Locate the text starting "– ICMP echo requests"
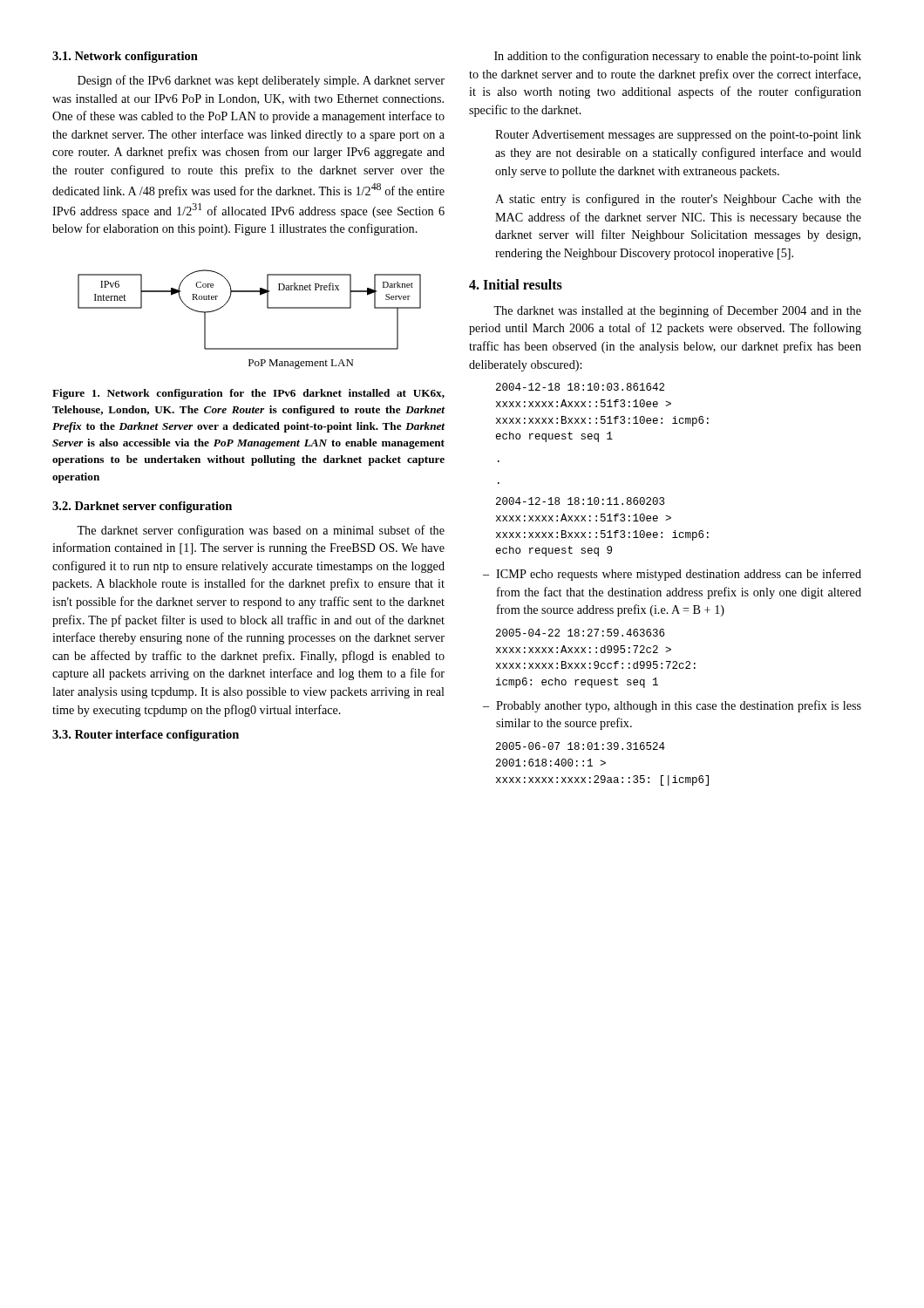 coord(672,592)
